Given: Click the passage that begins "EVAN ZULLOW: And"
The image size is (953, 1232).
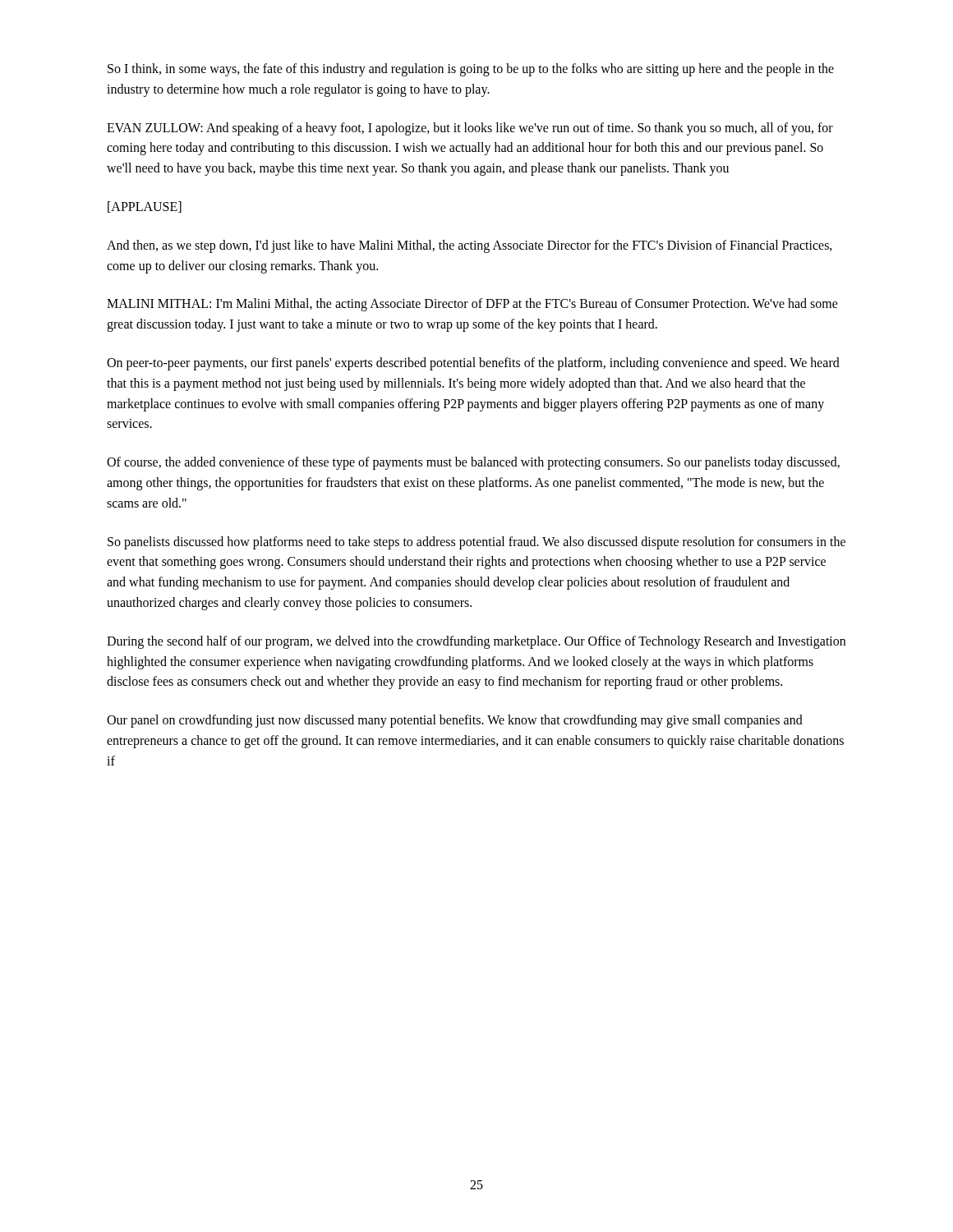Looking at the screenshot, I should point(470,148).
